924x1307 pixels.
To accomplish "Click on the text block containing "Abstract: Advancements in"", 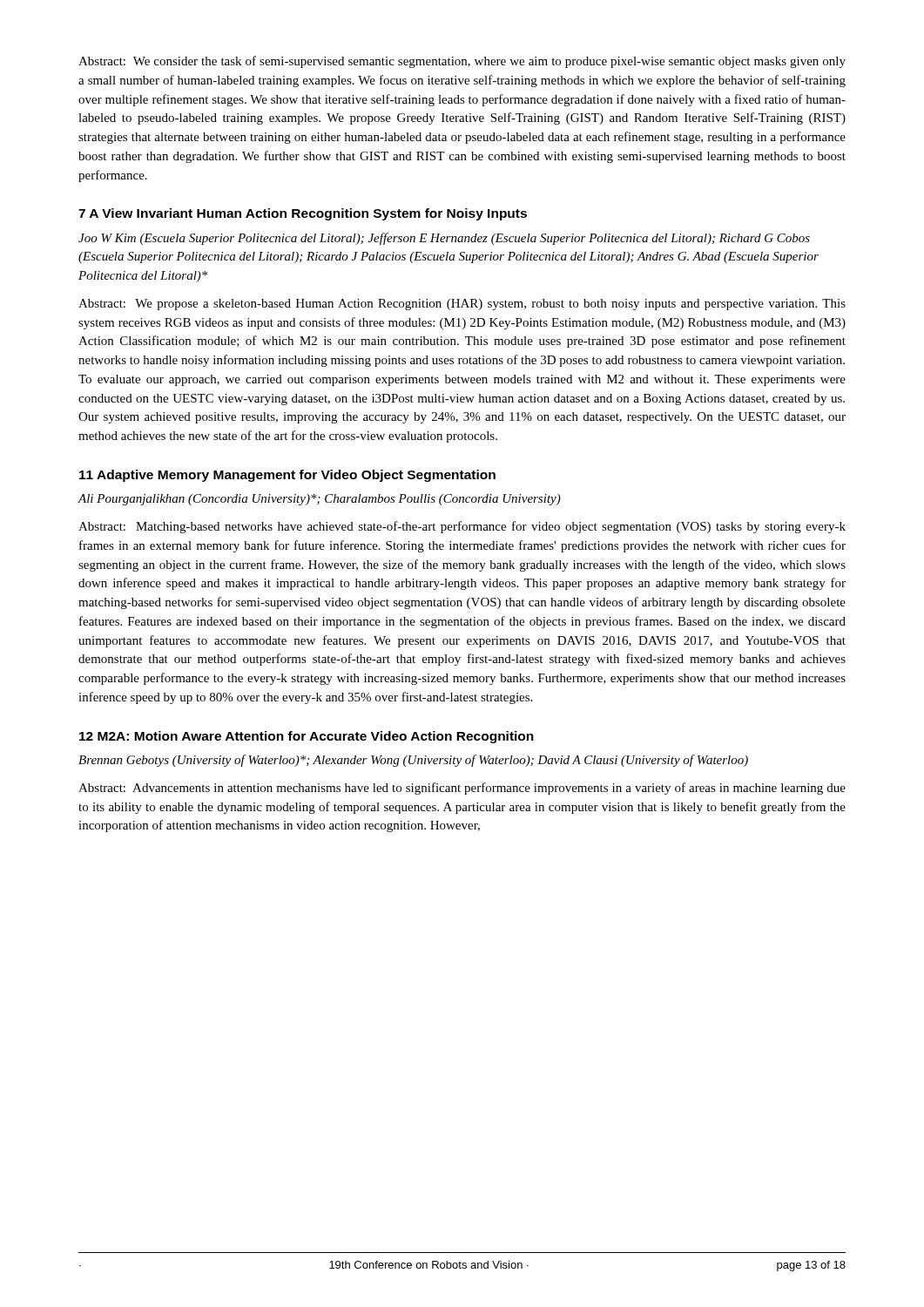I will [462, 807].
